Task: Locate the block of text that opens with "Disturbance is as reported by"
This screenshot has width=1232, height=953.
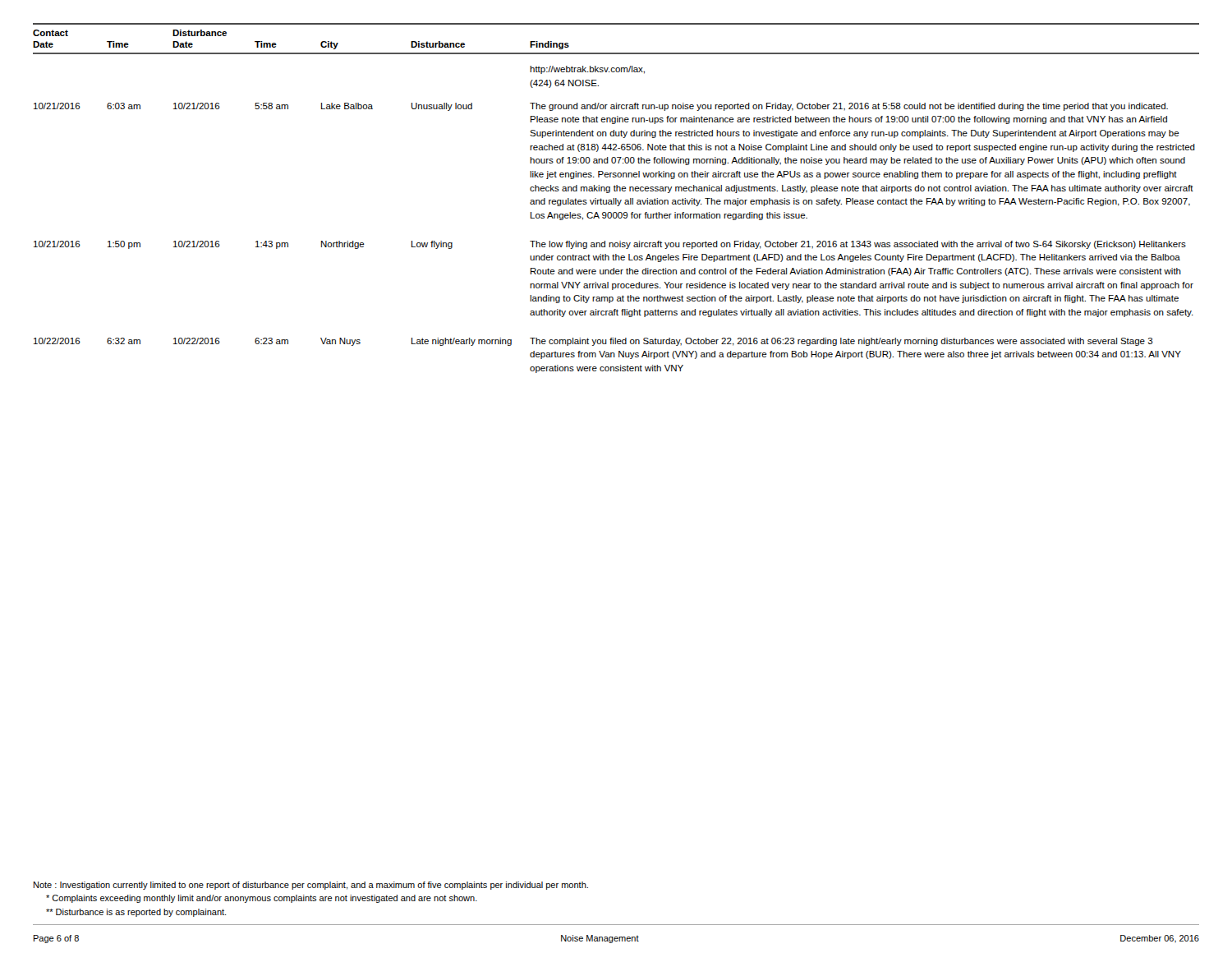Action: 136,911
